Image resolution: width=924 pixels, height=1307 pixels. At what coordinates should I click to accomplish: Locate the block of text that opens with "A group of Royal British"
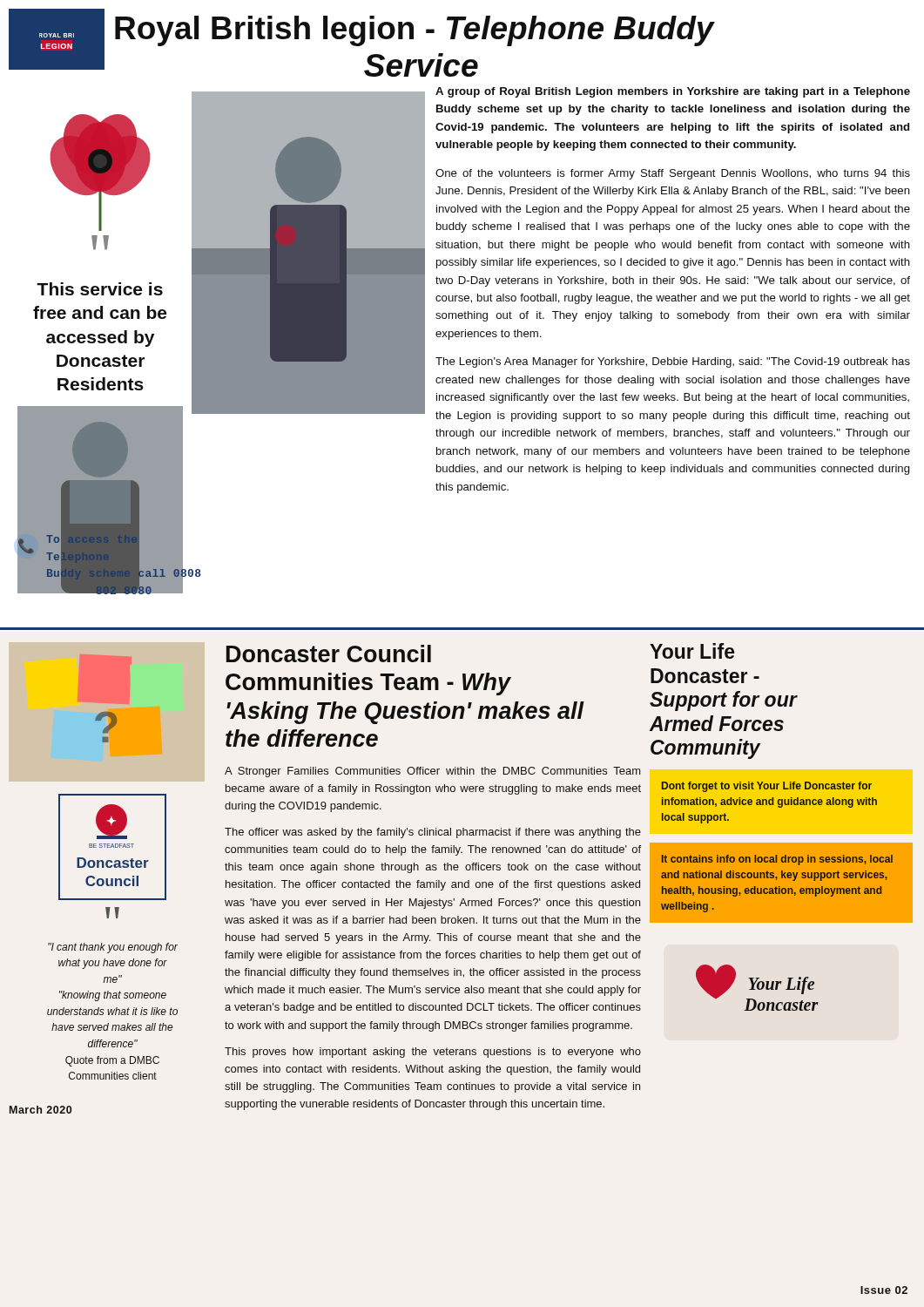point(673,289)
